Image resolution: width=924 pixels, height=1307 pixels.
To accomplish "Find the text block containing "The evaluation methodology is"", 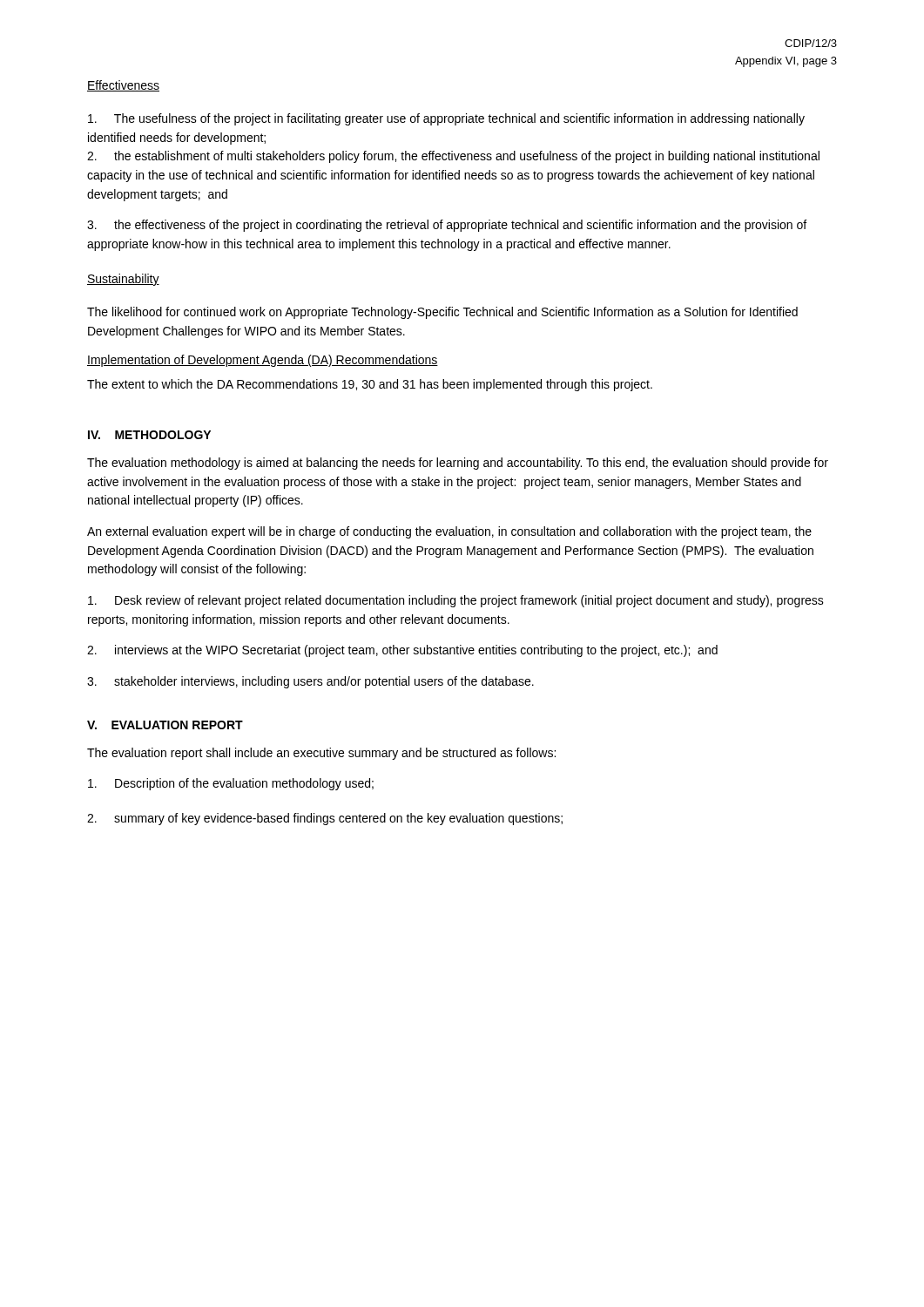I will [458, 481].
